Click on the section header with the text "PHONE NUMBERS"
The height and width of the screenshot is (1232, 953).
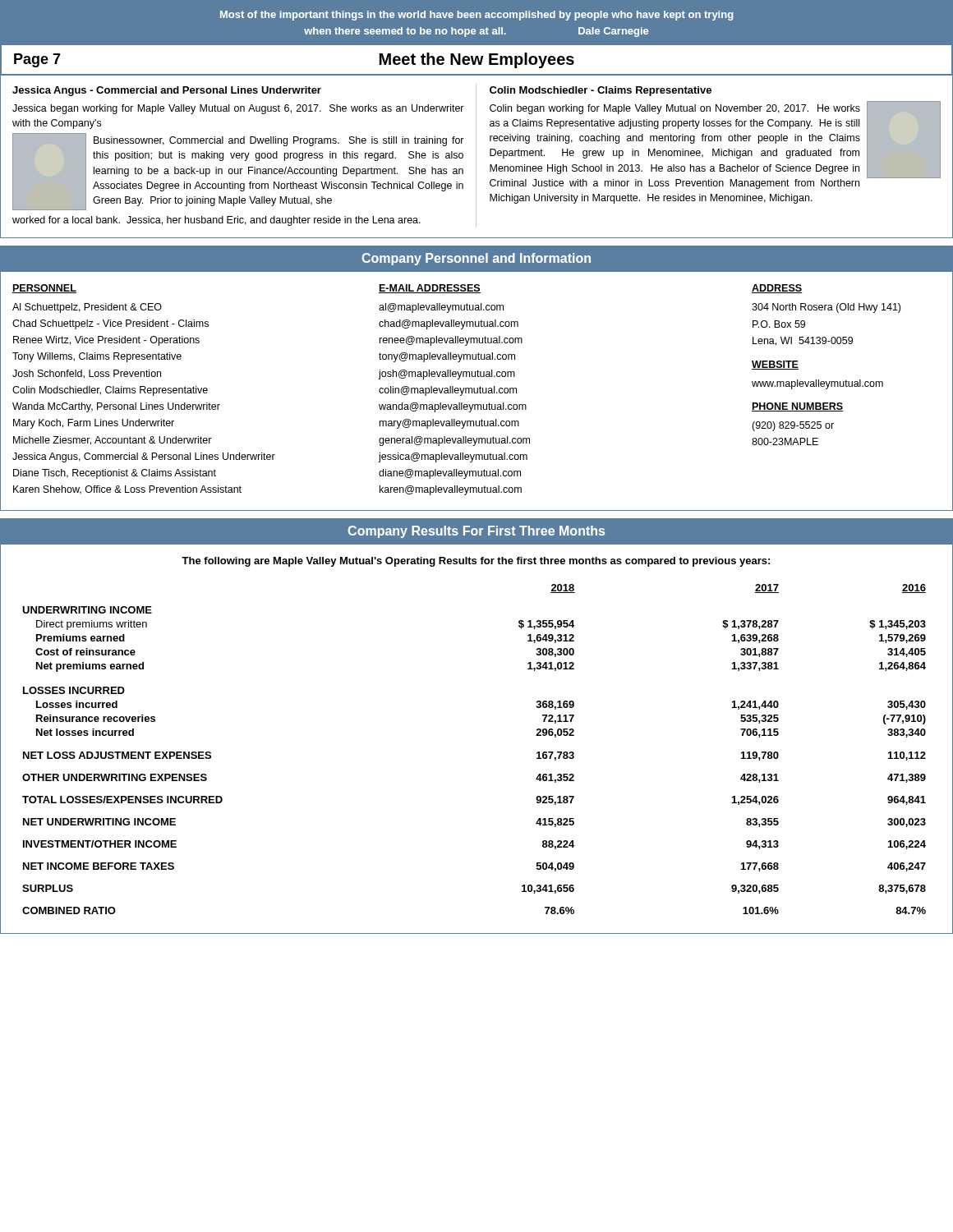point(797,407)
